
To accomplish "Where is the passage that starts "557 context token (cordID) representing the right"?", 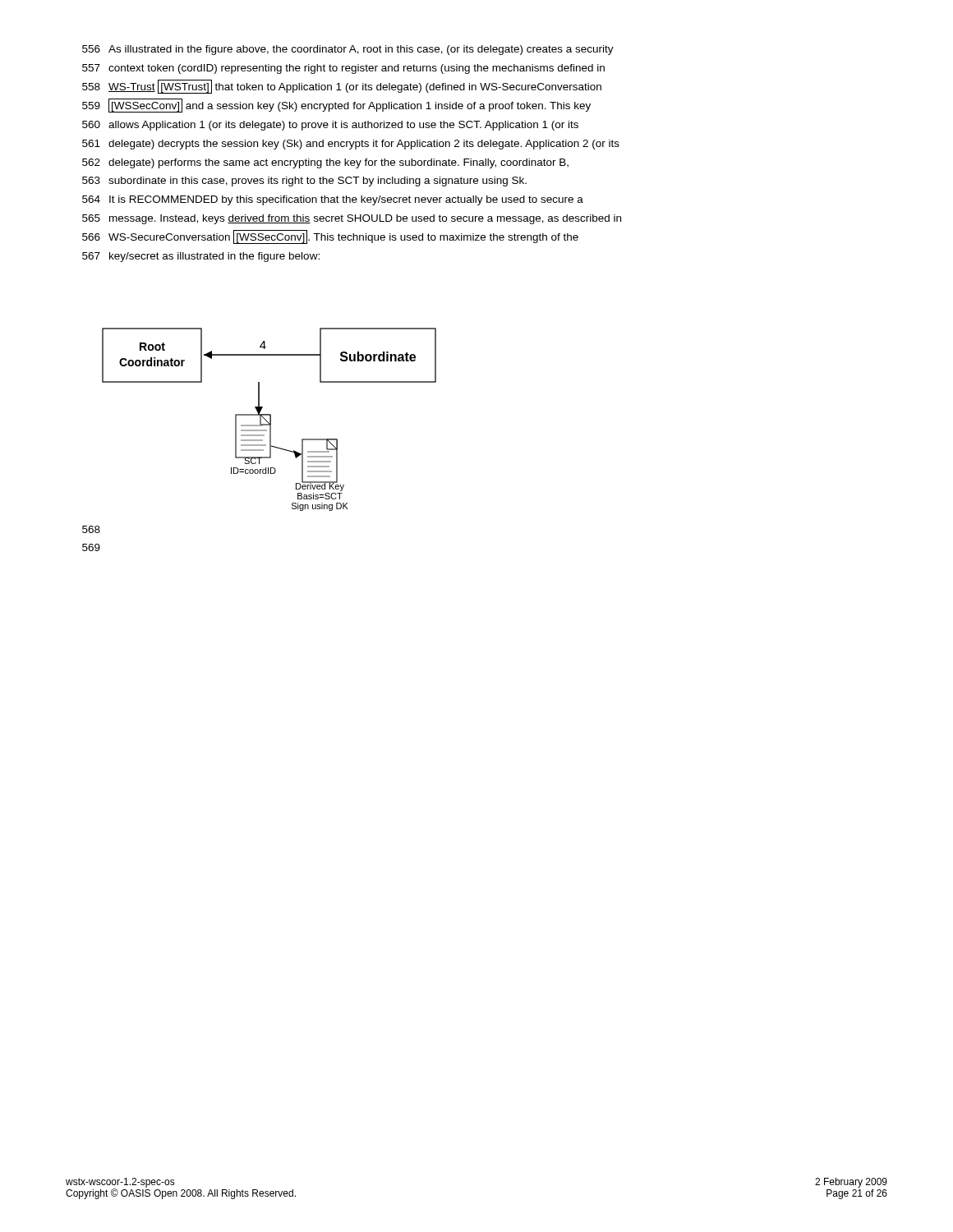I will pos(476,68).
